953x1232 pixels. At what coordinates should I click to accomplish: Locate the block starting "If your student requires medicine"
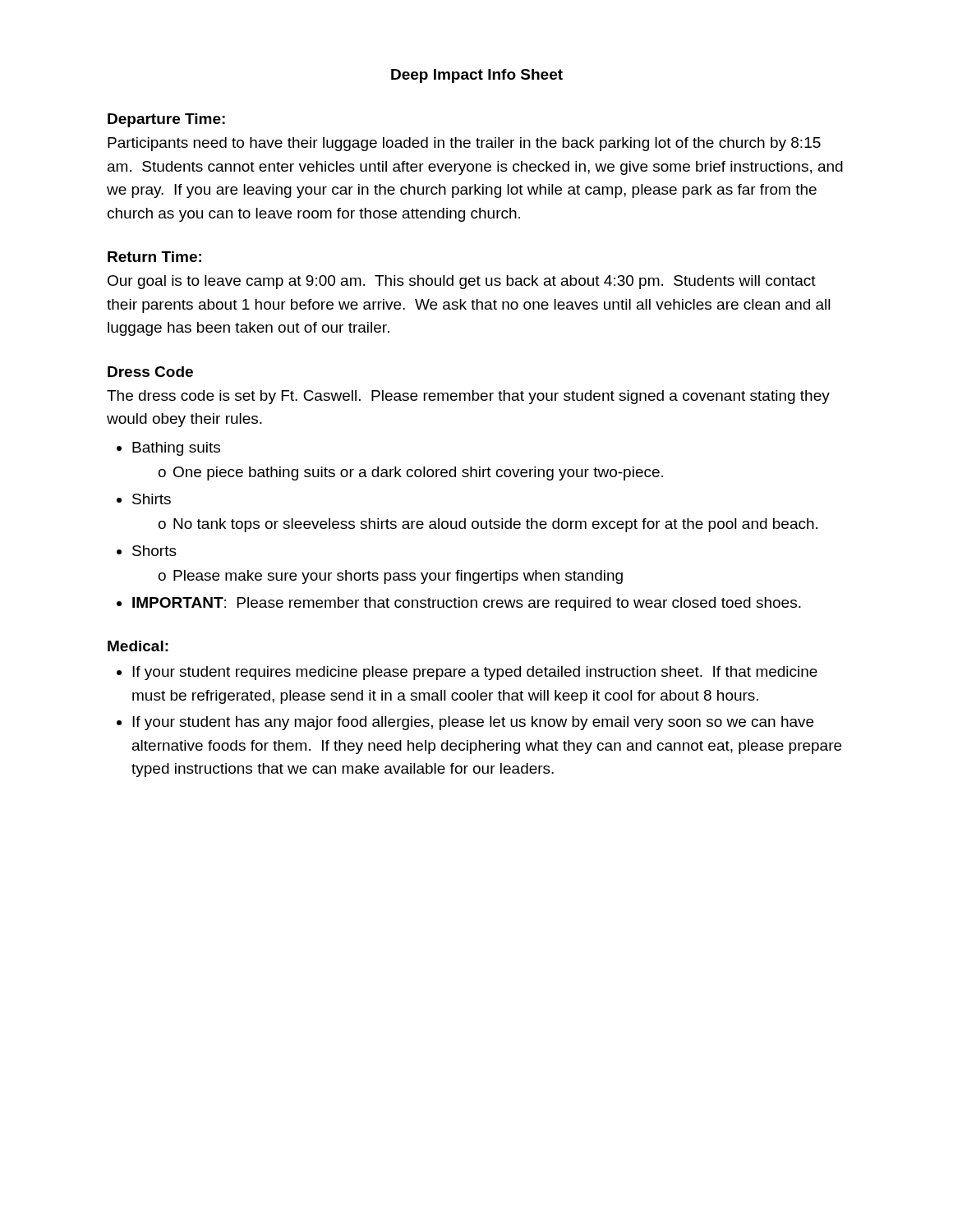(475, 683)
